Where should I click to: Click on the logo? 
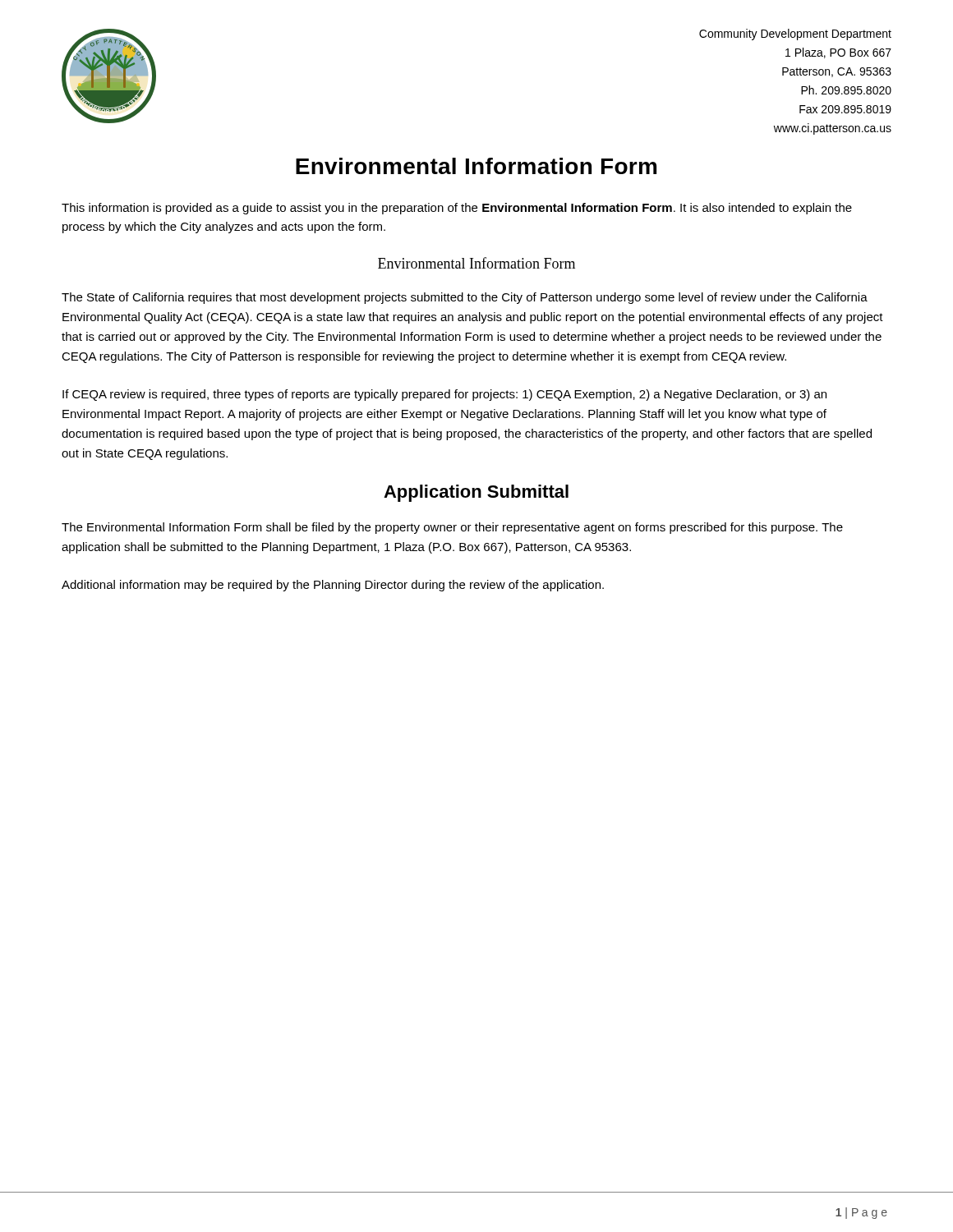point(115,77)
